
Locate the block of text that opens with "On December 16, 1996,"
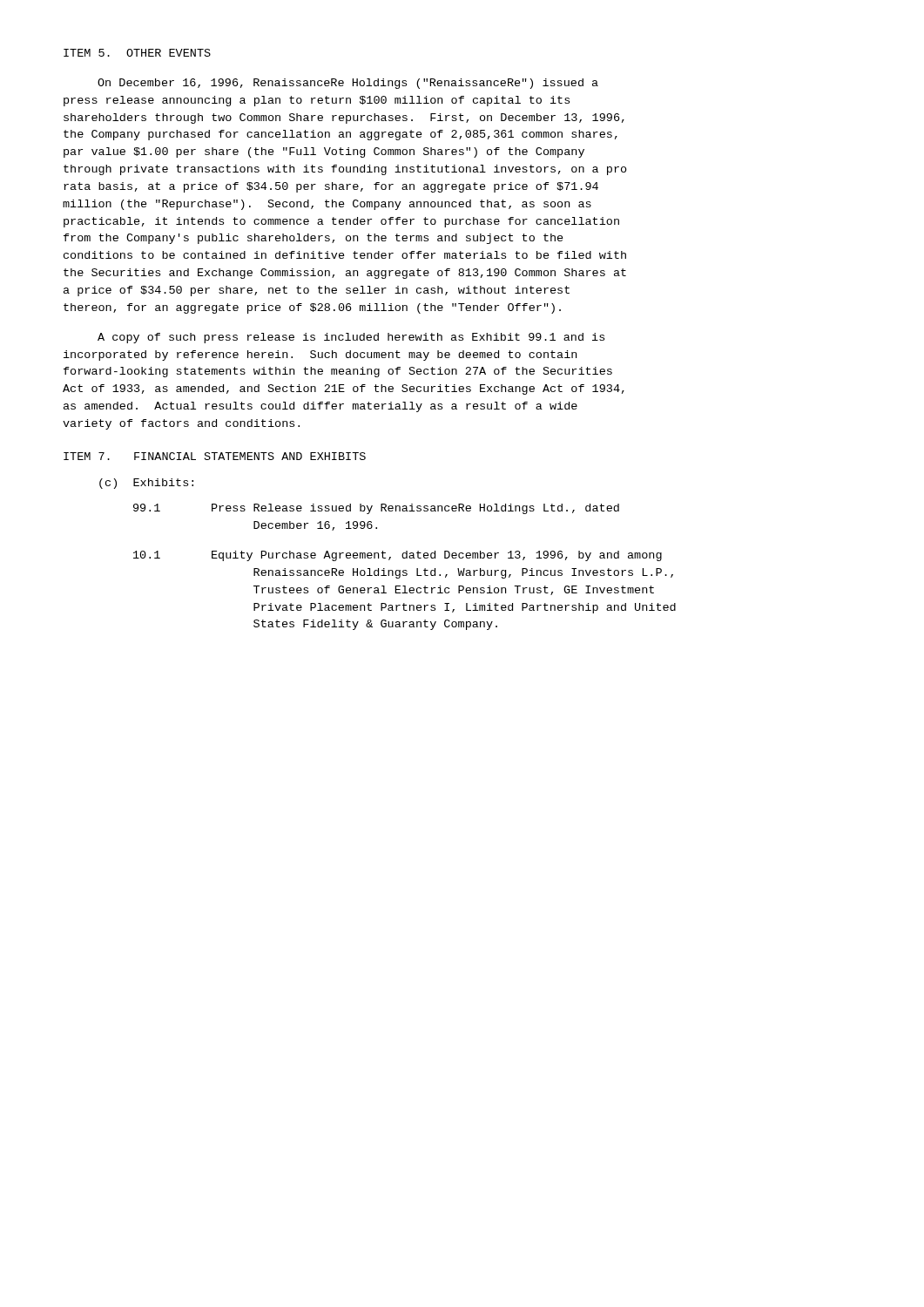coord(345,195)
